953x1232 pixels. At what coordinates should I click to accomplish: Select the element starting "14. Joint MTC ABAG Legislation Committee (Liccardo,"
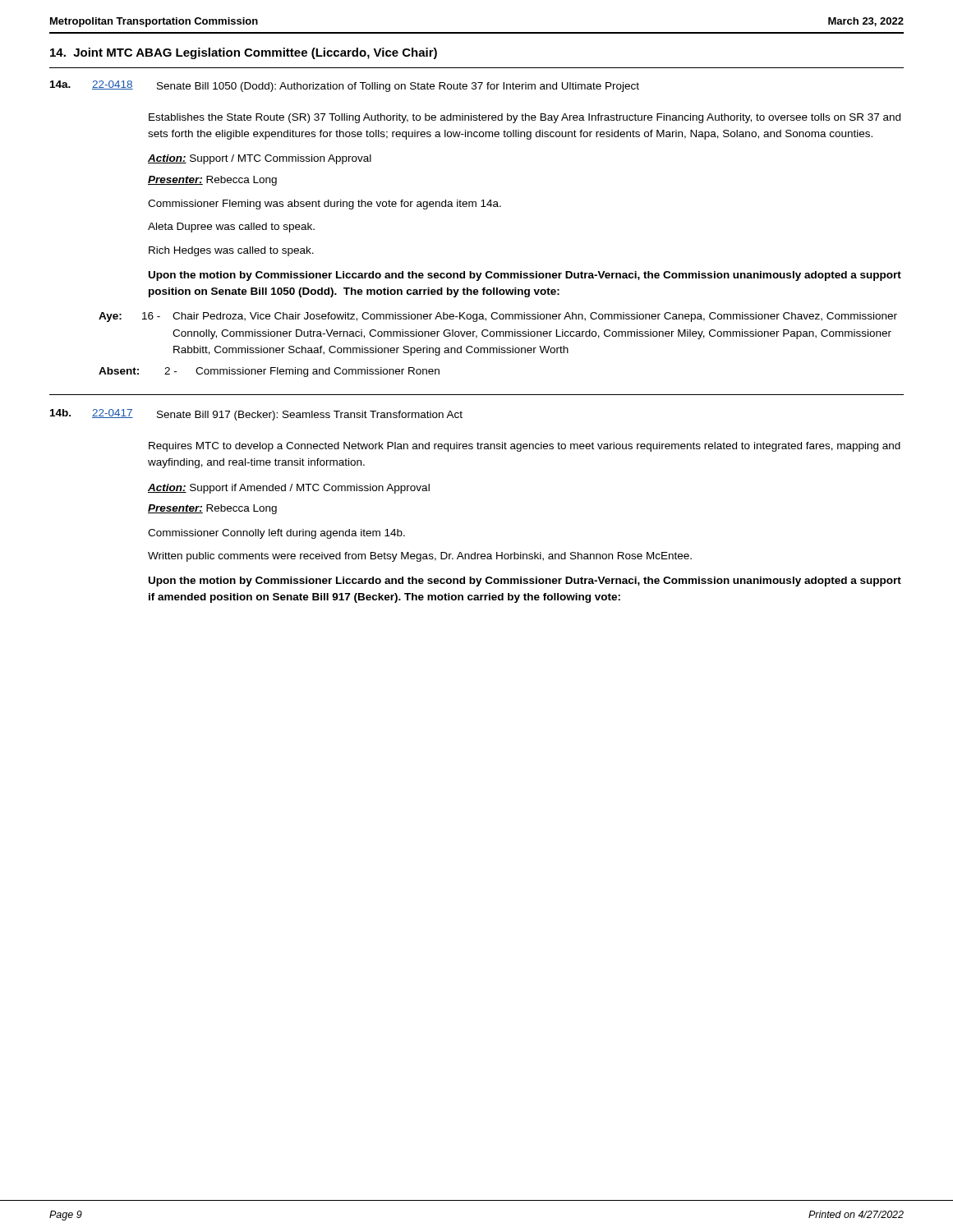pos(244,53)
